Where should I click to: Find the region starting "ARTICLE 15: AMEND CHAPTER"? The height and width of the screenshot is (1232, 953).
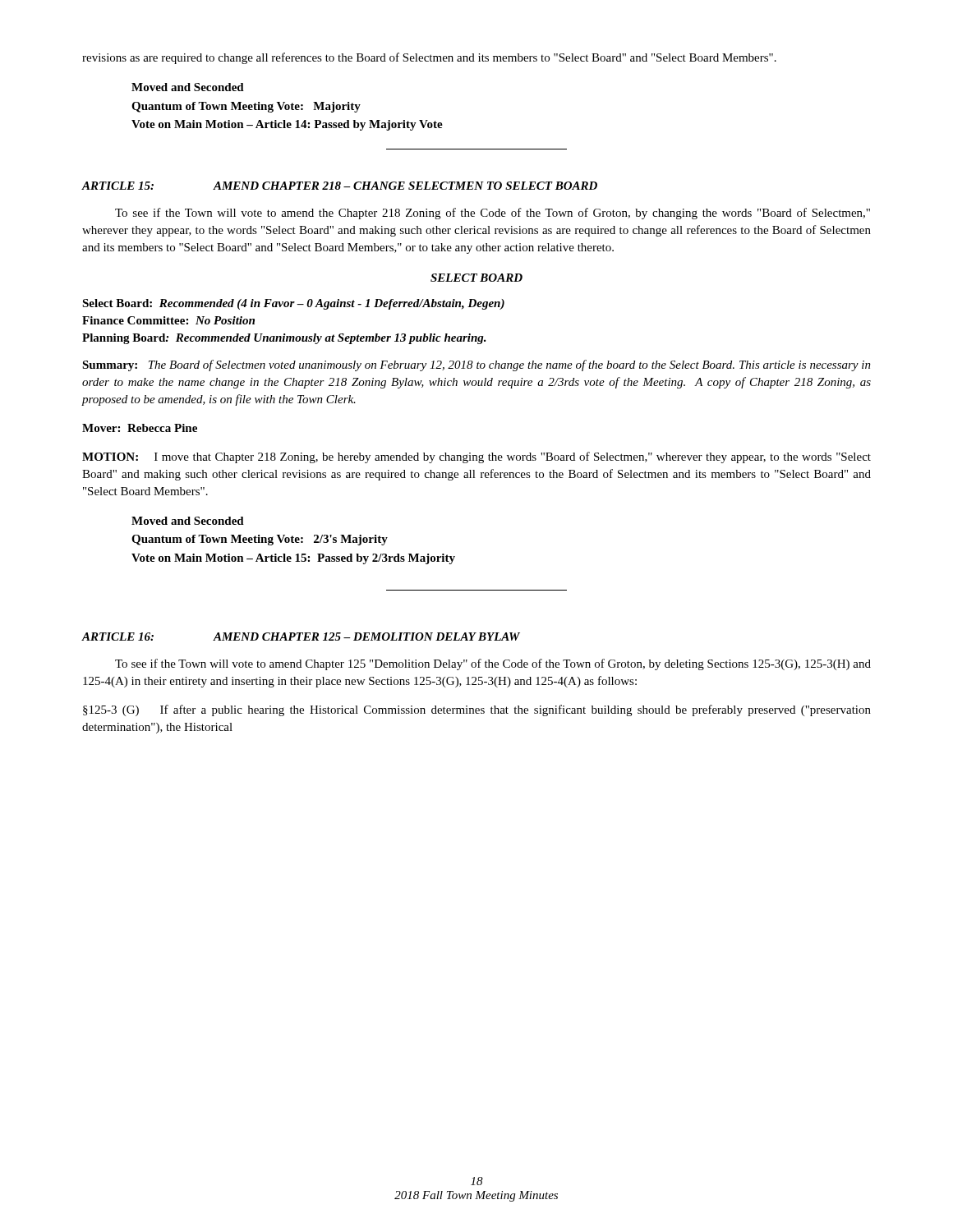pos(340,186)
